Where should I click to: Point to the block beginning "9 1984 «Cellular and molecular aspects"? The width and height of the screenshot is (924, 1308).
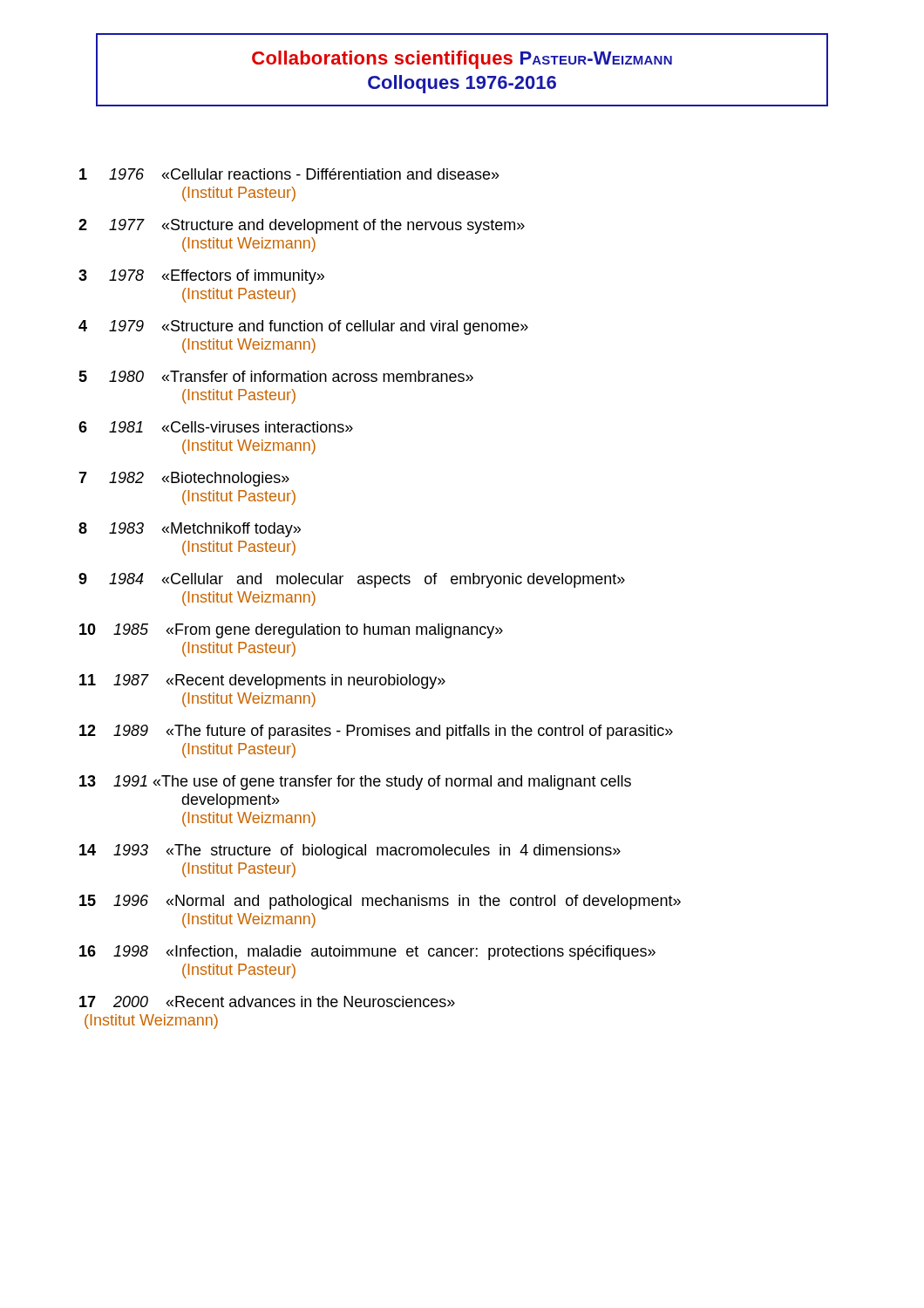(462, 589)
